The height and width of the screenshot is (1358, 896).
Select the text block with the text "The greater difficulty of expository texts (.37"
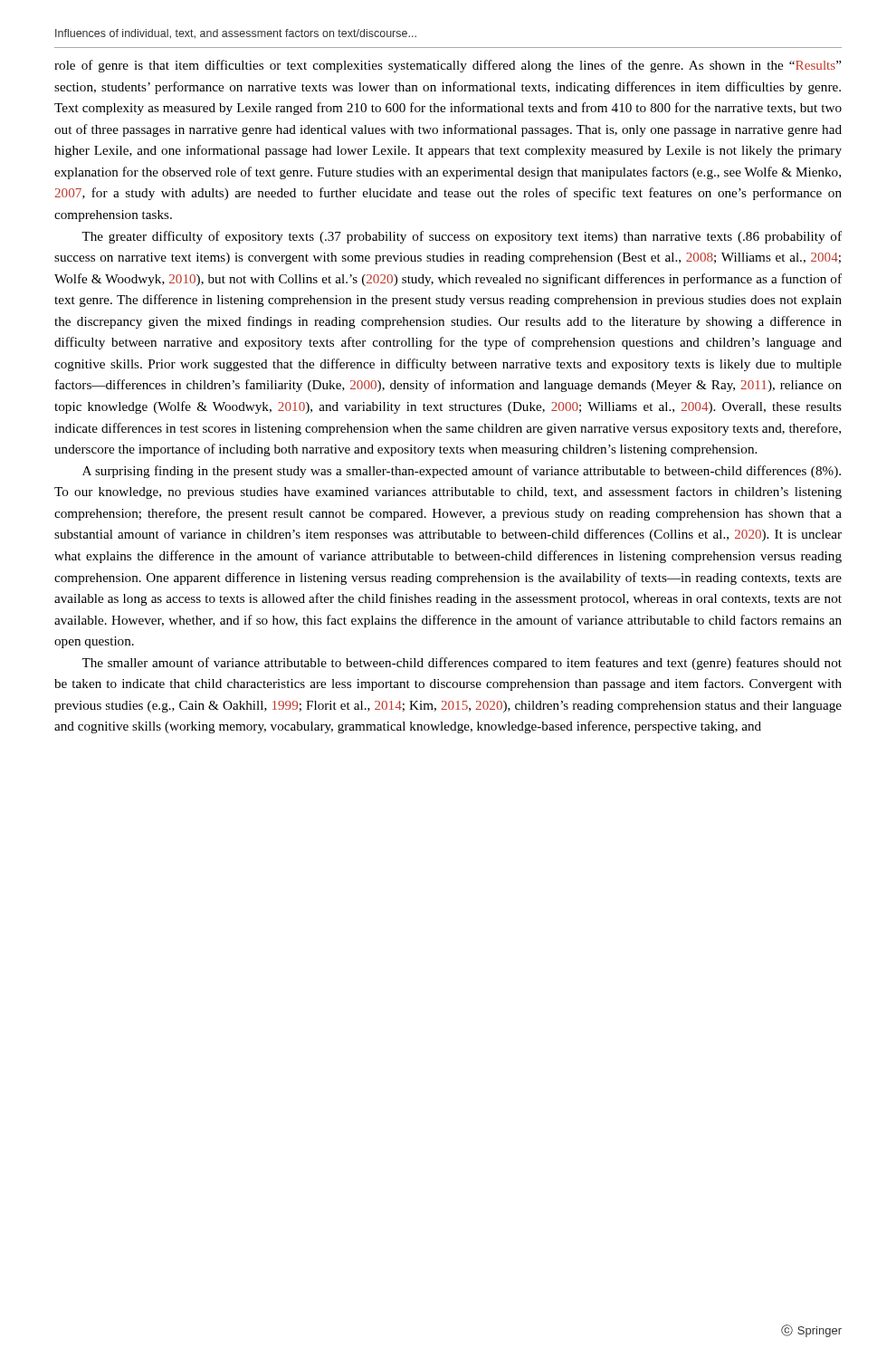tap(448, 342)
